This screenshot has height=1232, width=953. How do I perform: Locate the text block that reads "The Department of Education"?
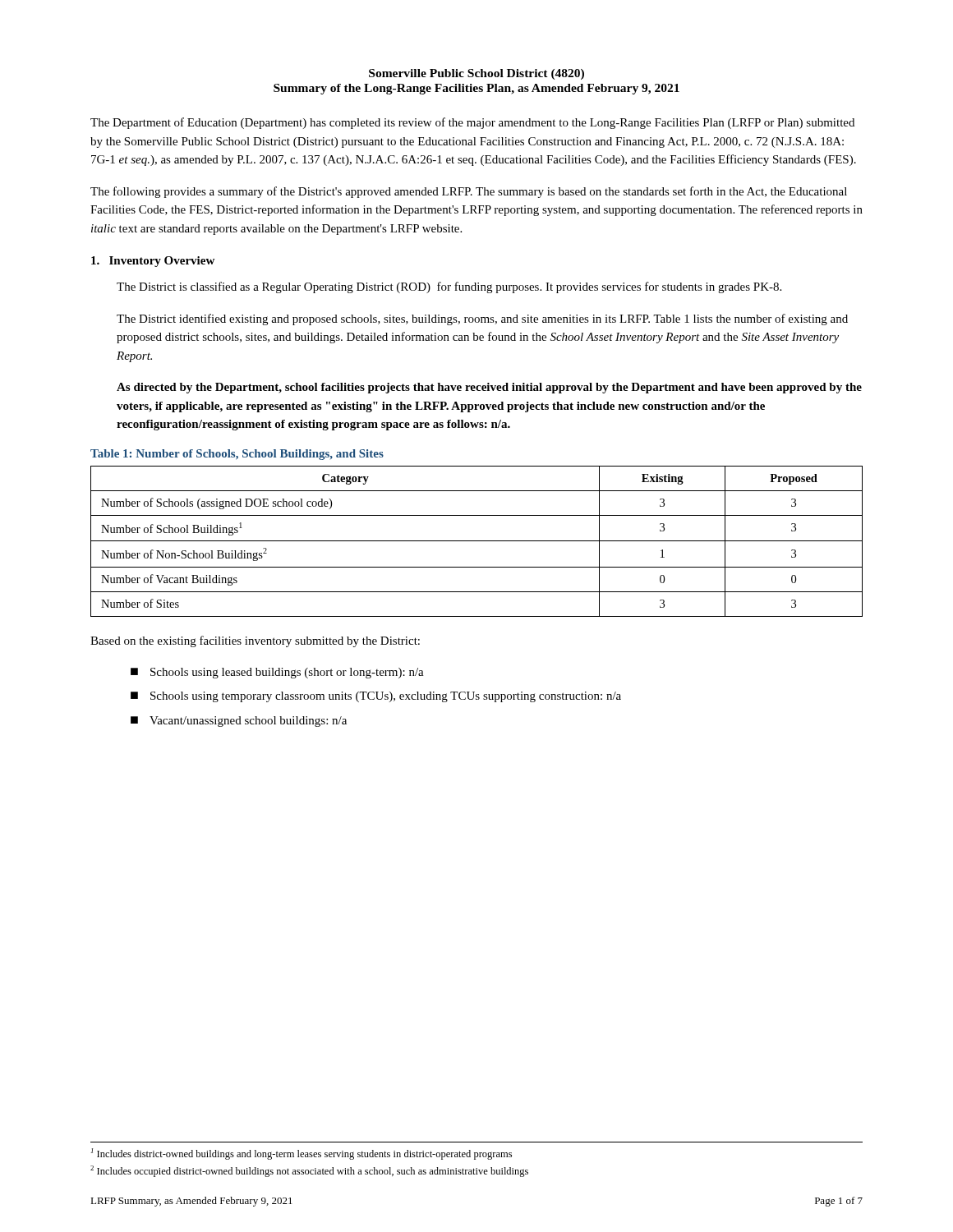coord(473,141)
